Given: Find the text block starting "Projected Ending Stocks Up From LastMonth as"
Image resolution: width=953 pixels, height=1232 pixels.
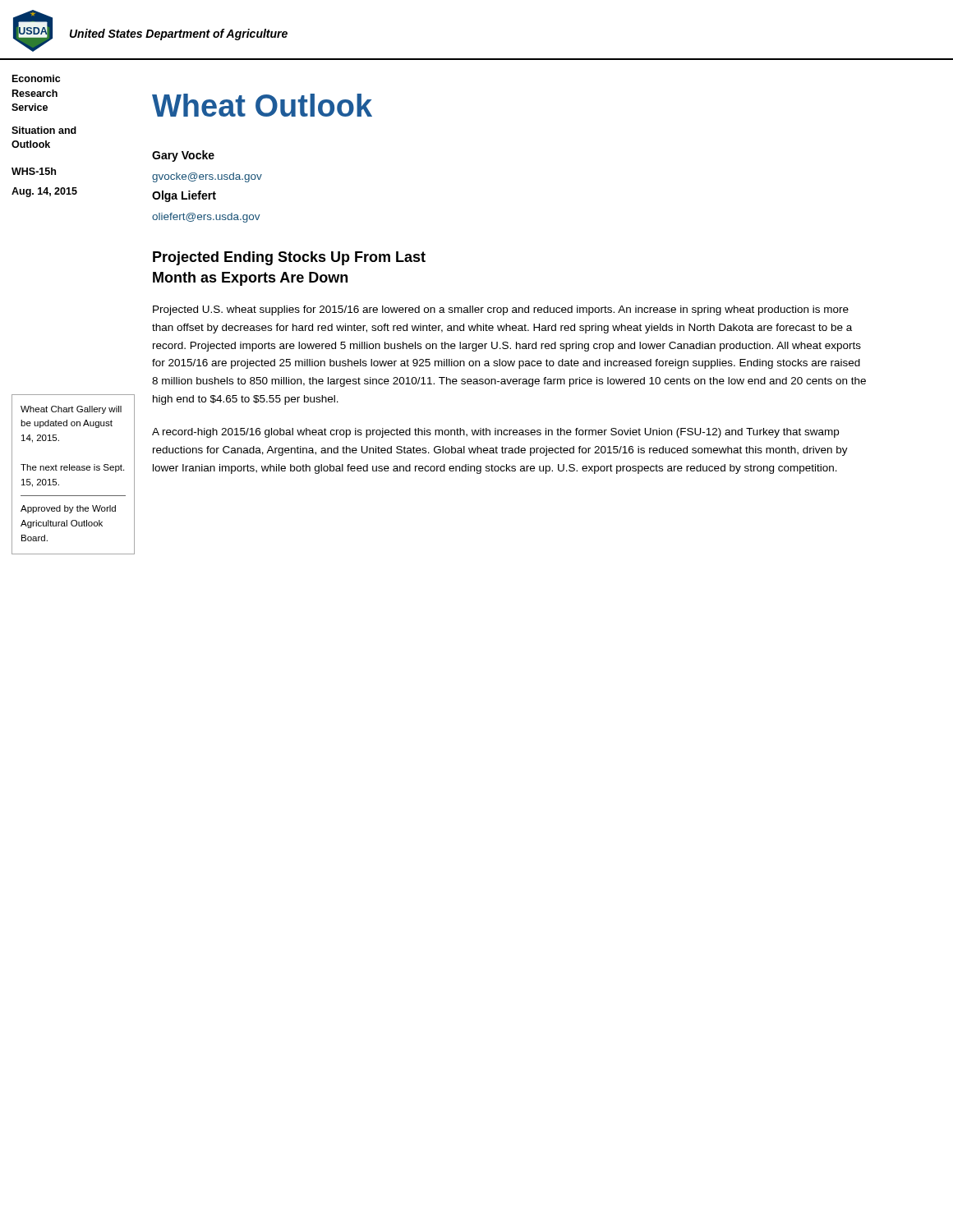Looking at the screenshot, I should click(289, 267).
